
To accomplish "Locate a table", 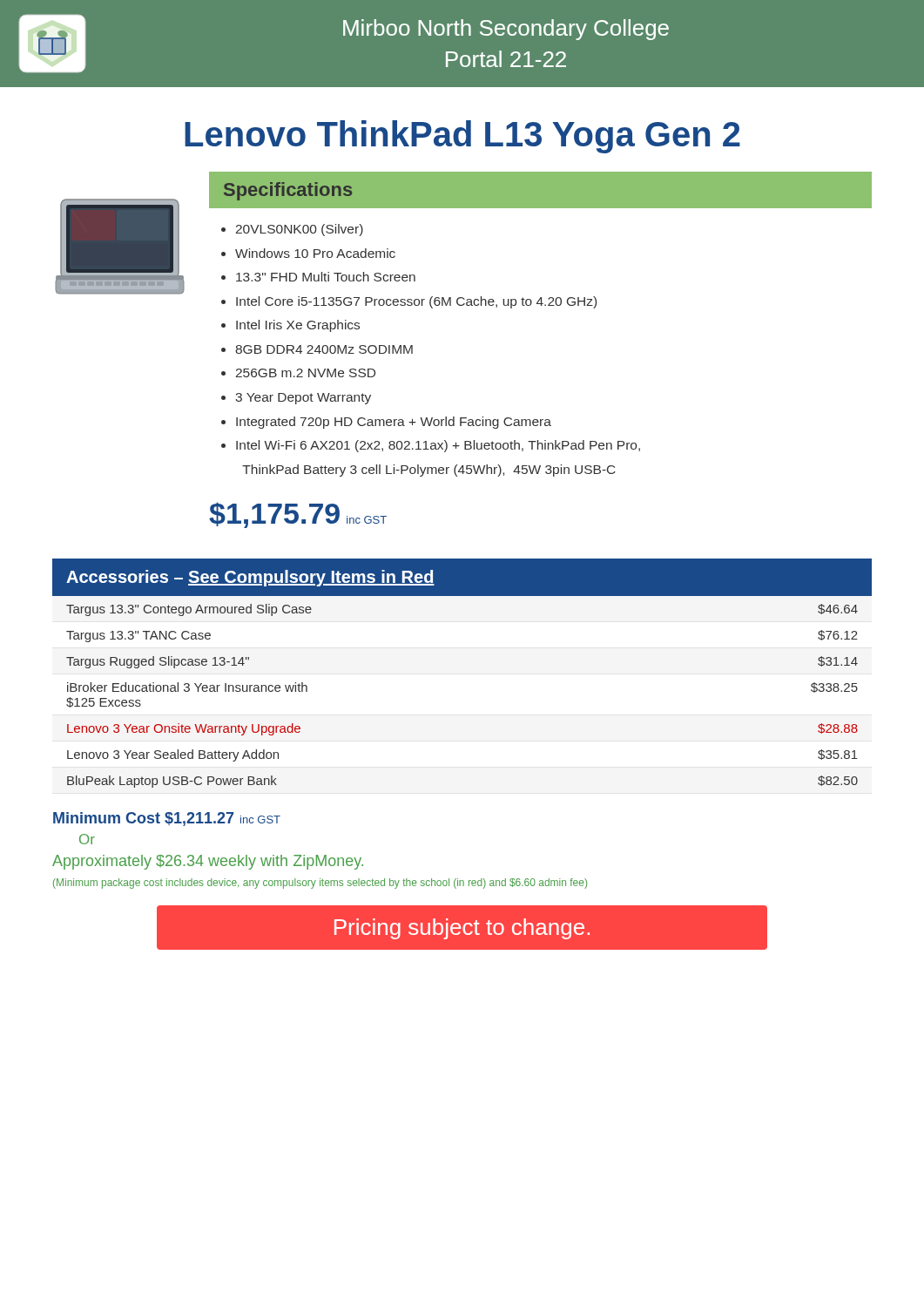I will coord(462,677).
